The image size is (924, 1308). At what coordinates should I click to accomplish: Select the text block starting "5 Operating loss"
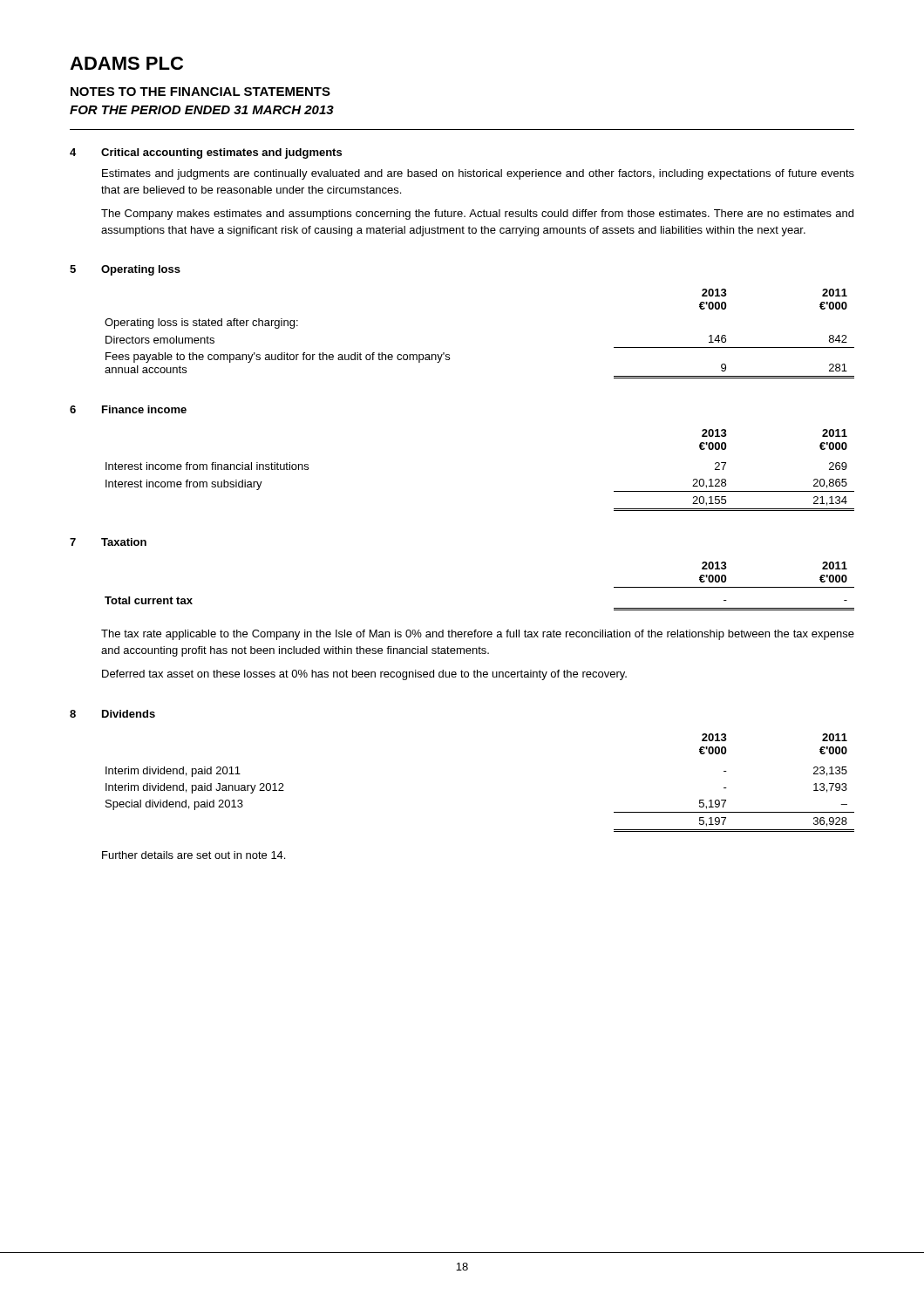point(125,269)
